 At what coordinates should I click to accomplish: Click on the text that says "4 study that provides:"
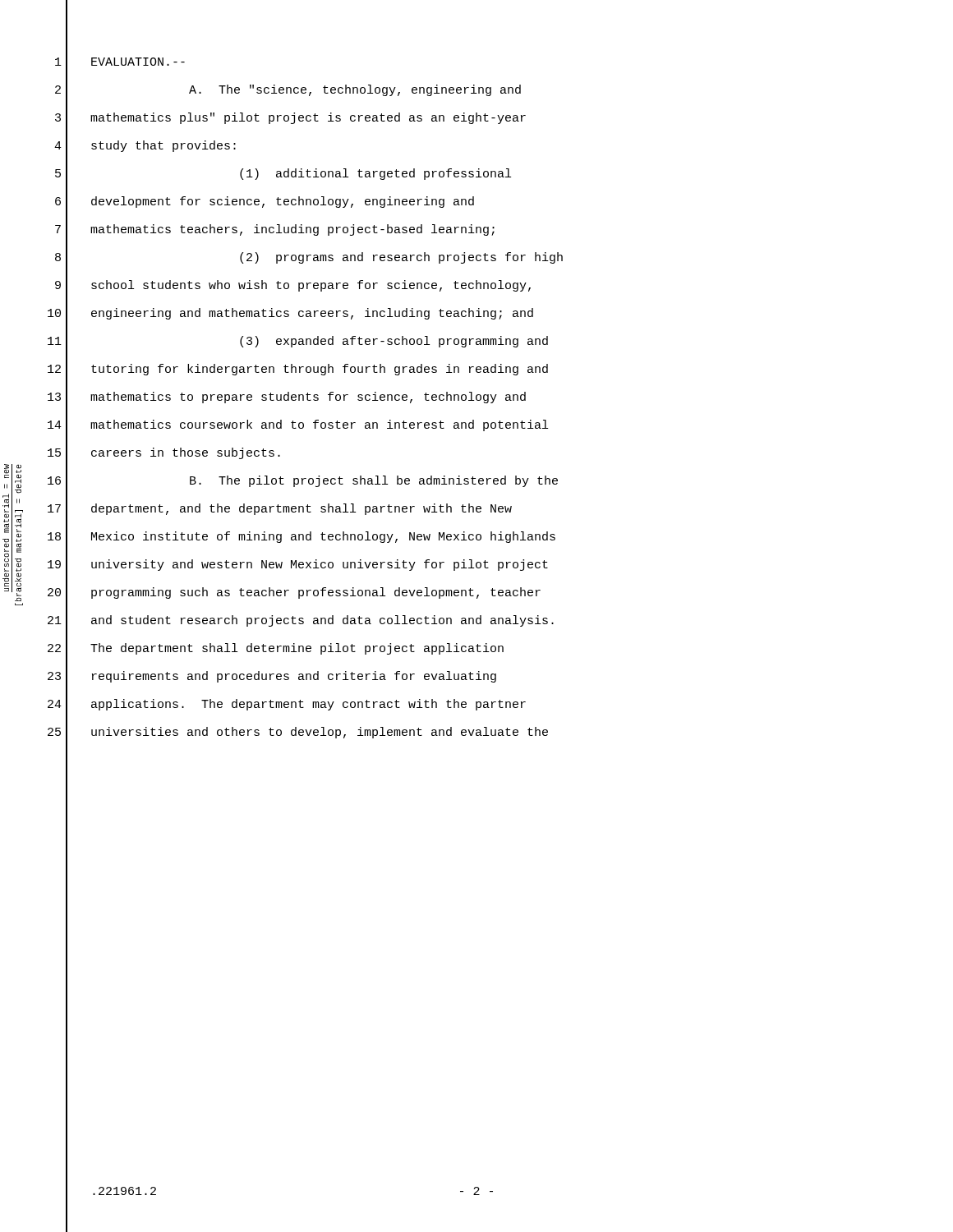click(163, 146)
